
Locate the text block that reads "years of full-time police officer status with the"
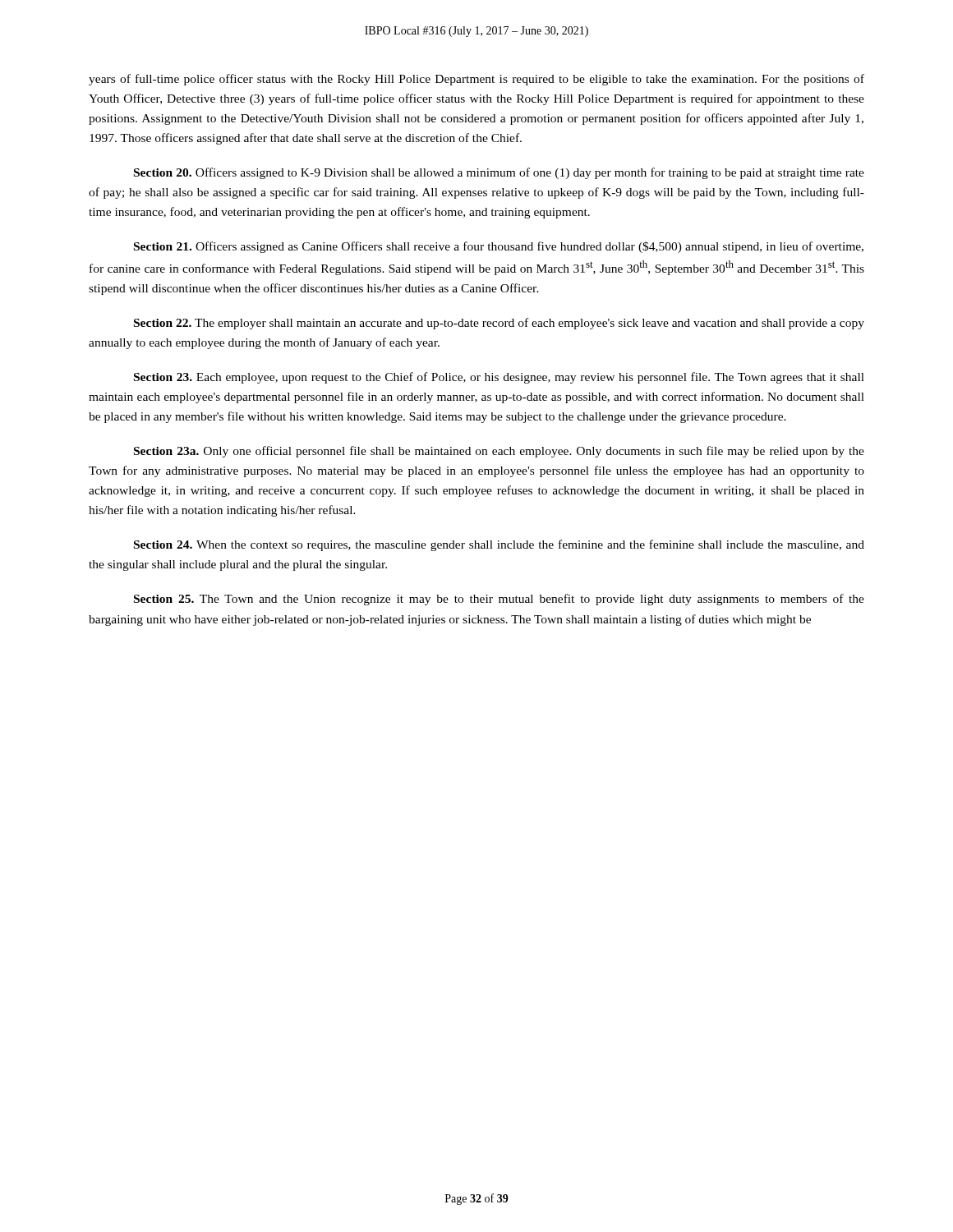click(x=476, y=108)
